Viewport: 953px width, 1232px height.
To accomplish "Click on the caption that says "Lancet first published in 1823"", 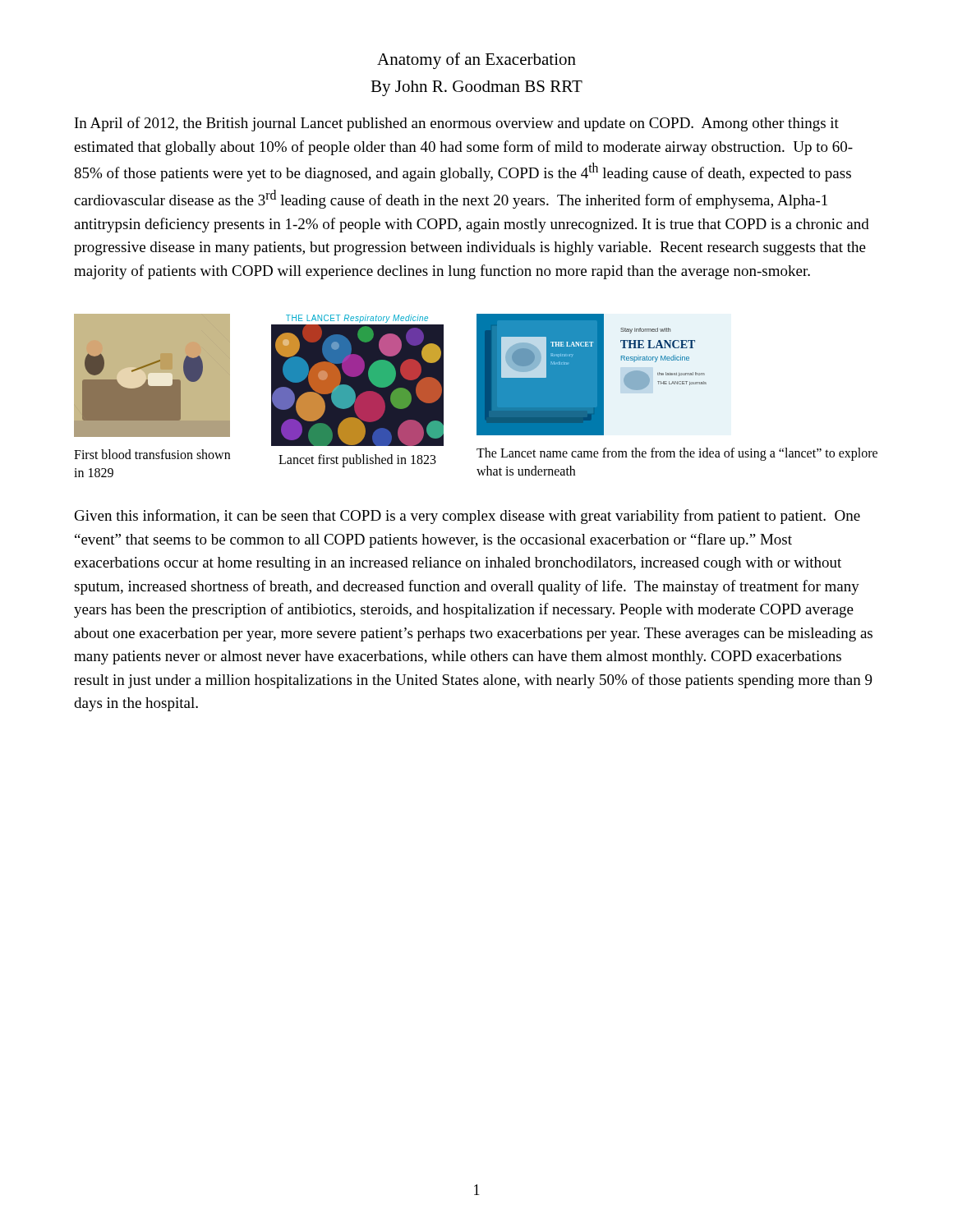I will coord(357,460).
